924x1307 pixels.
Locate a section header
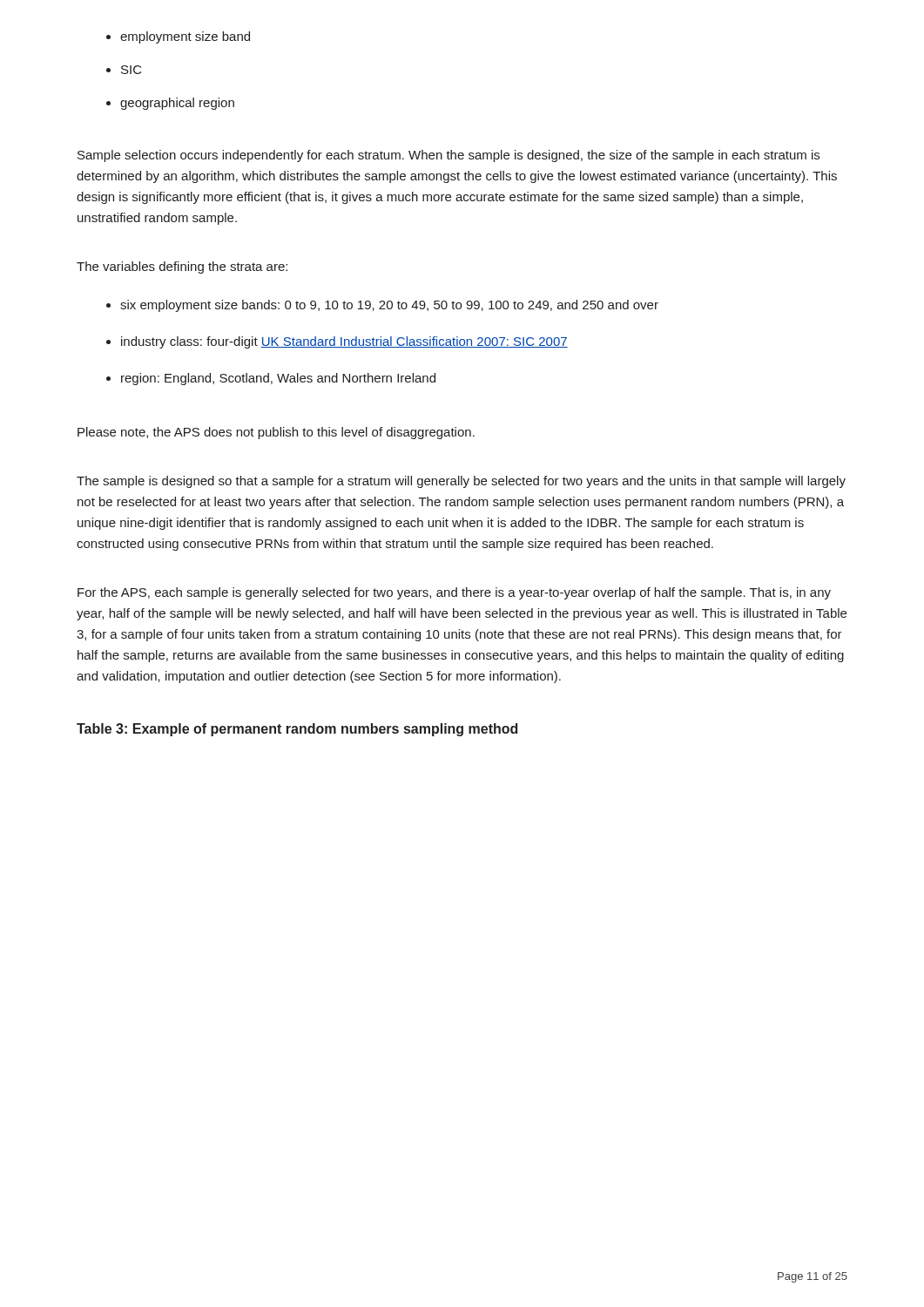[298, 729]
